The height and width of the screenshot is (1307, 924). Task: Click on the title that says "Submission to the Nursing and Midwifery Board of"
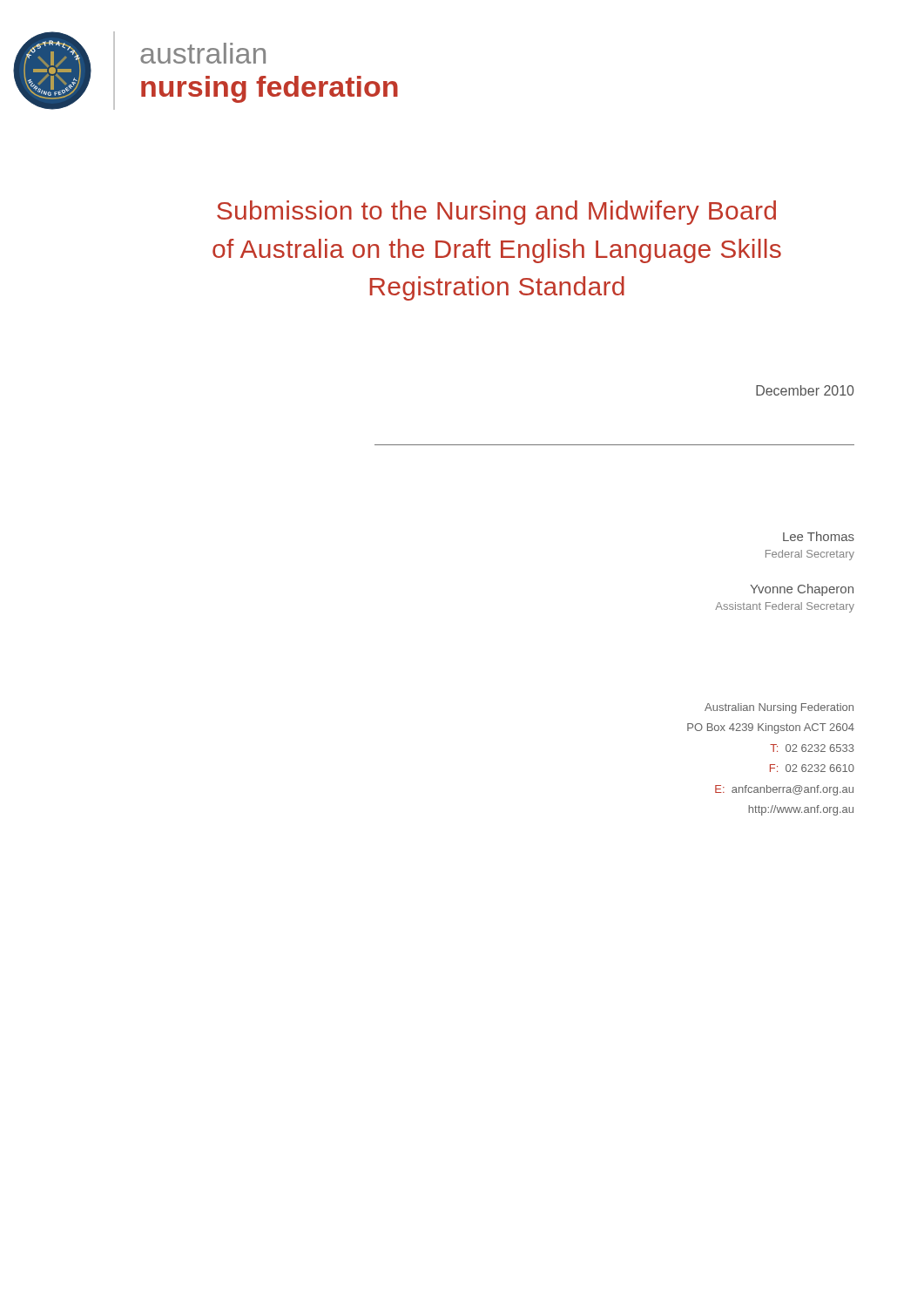click(x=497, y=249)
